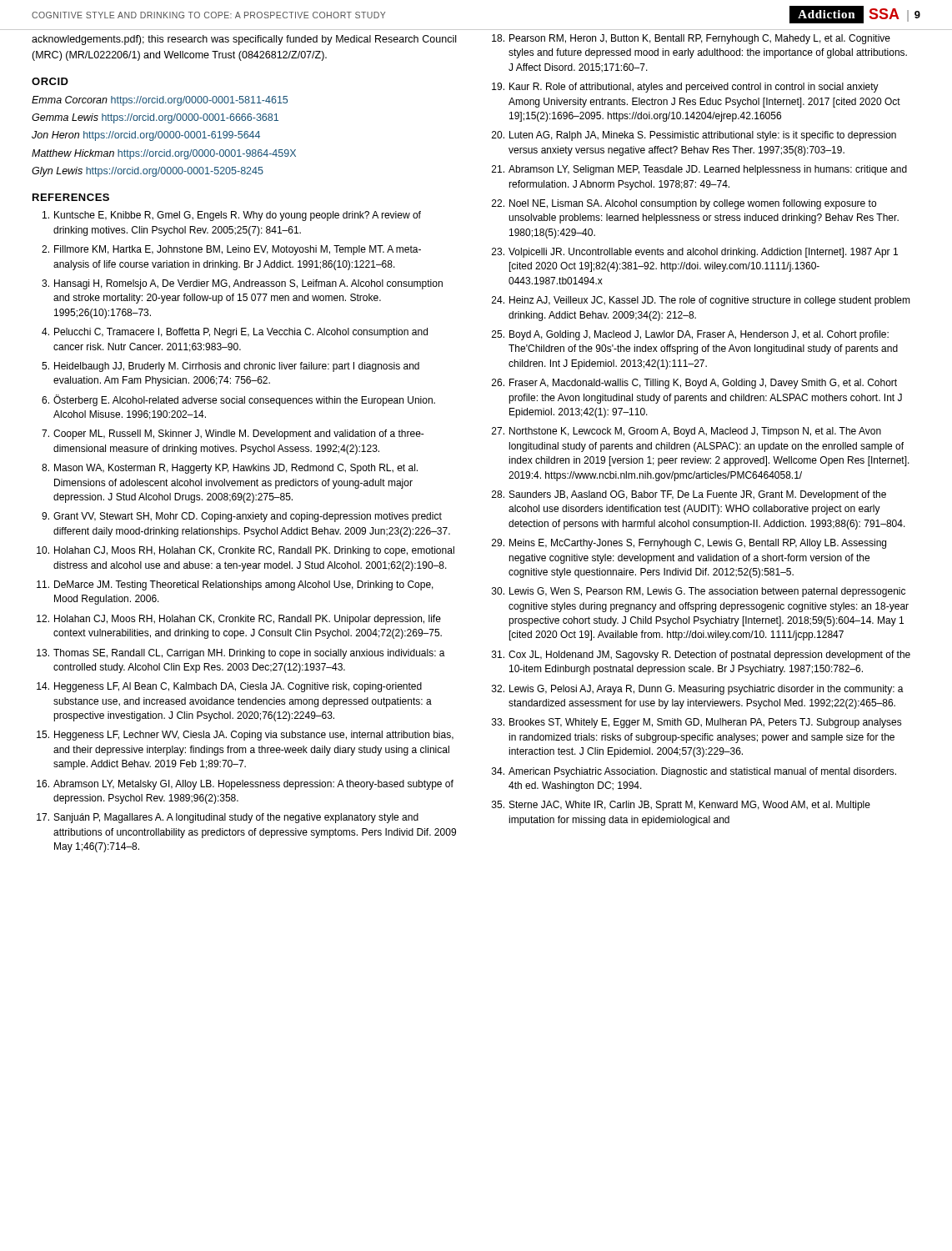Viewport: 952px width, 1251px height.
Task: Point to the block beginning "7. Cooper ML, Russell M, Skinner J,"
Action: point(244,442)
